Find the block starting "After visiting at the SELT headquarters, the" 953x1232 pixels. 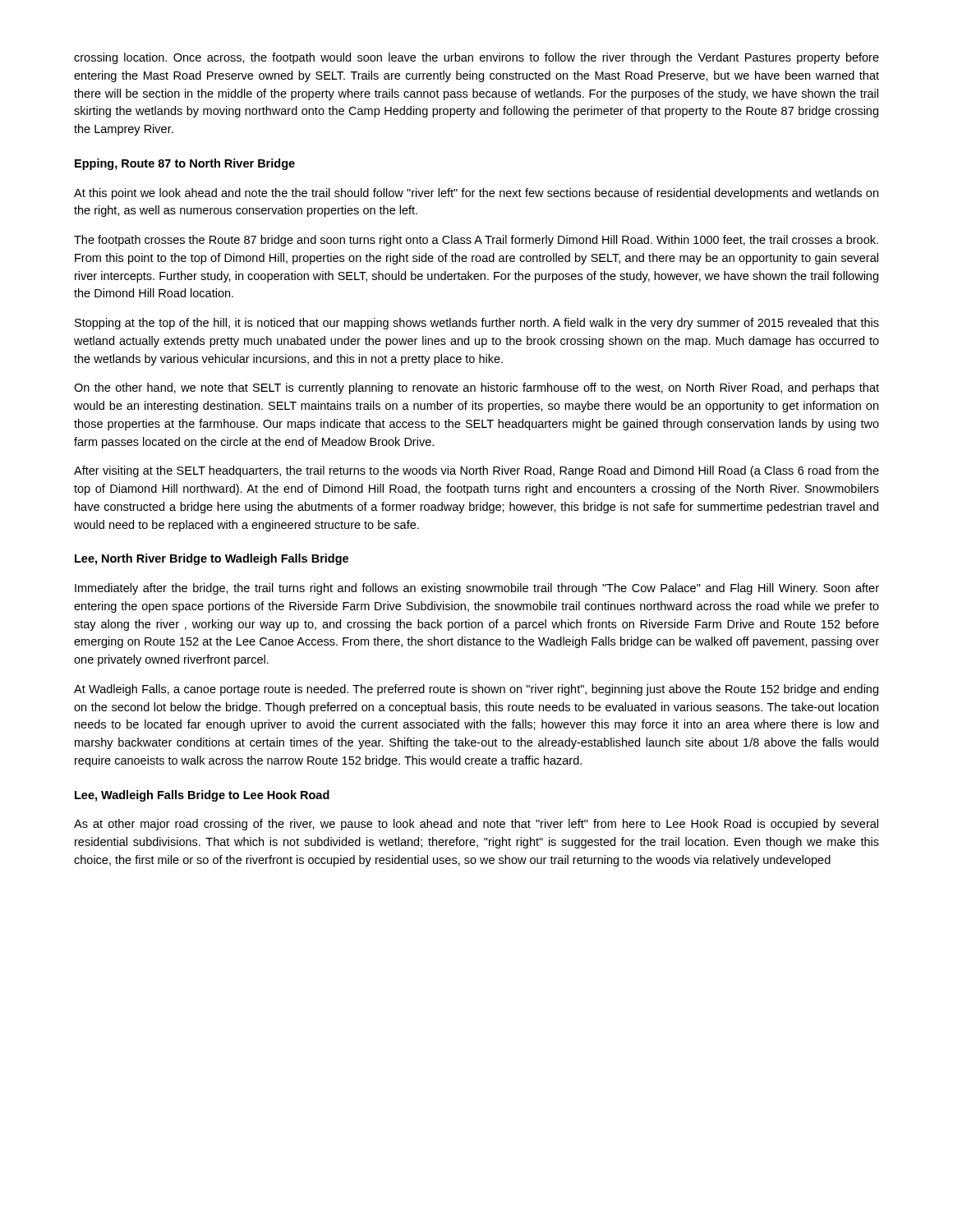476,498
